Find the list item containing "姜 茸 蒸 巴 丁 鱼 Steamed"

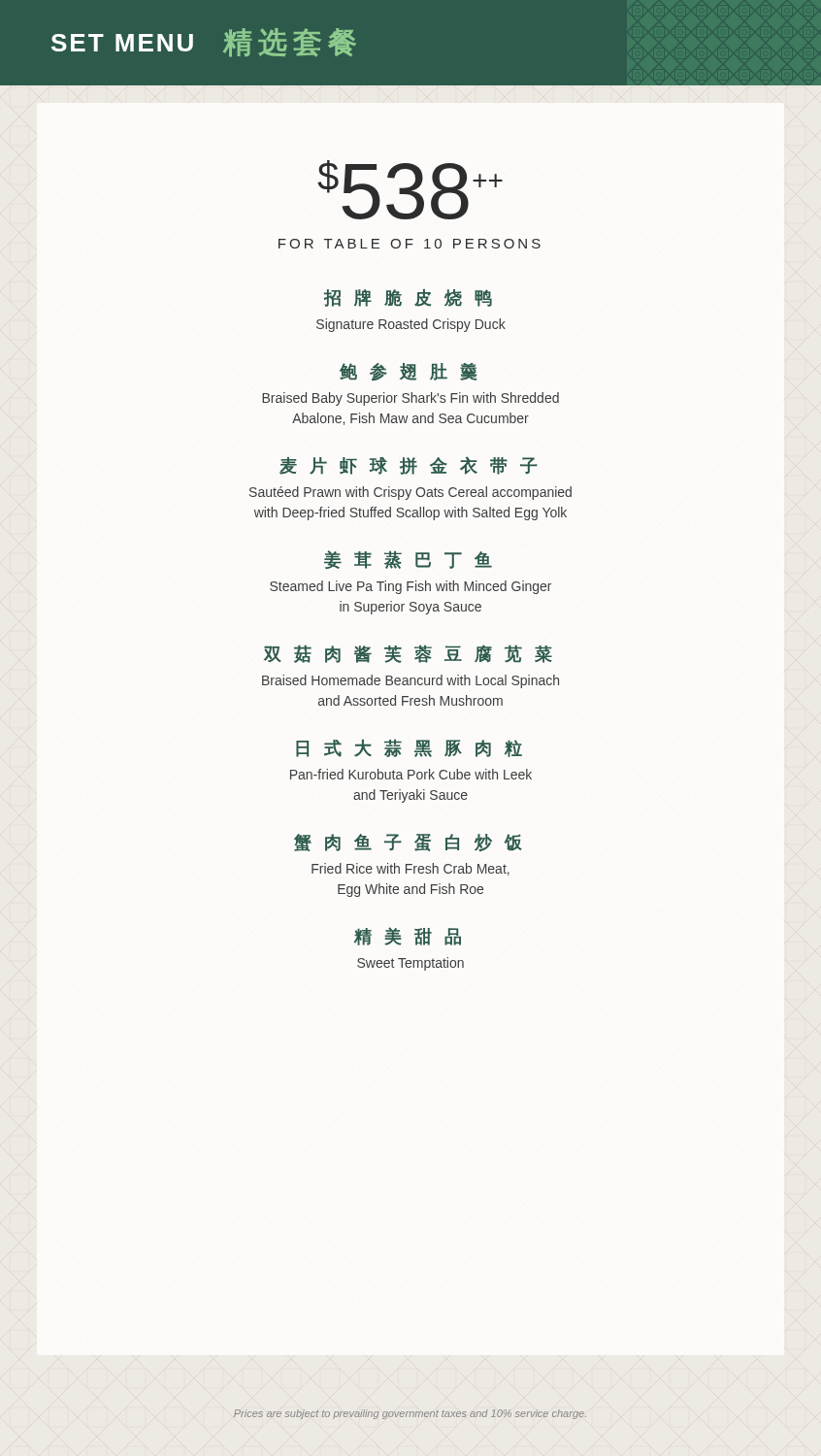point(410,583)
